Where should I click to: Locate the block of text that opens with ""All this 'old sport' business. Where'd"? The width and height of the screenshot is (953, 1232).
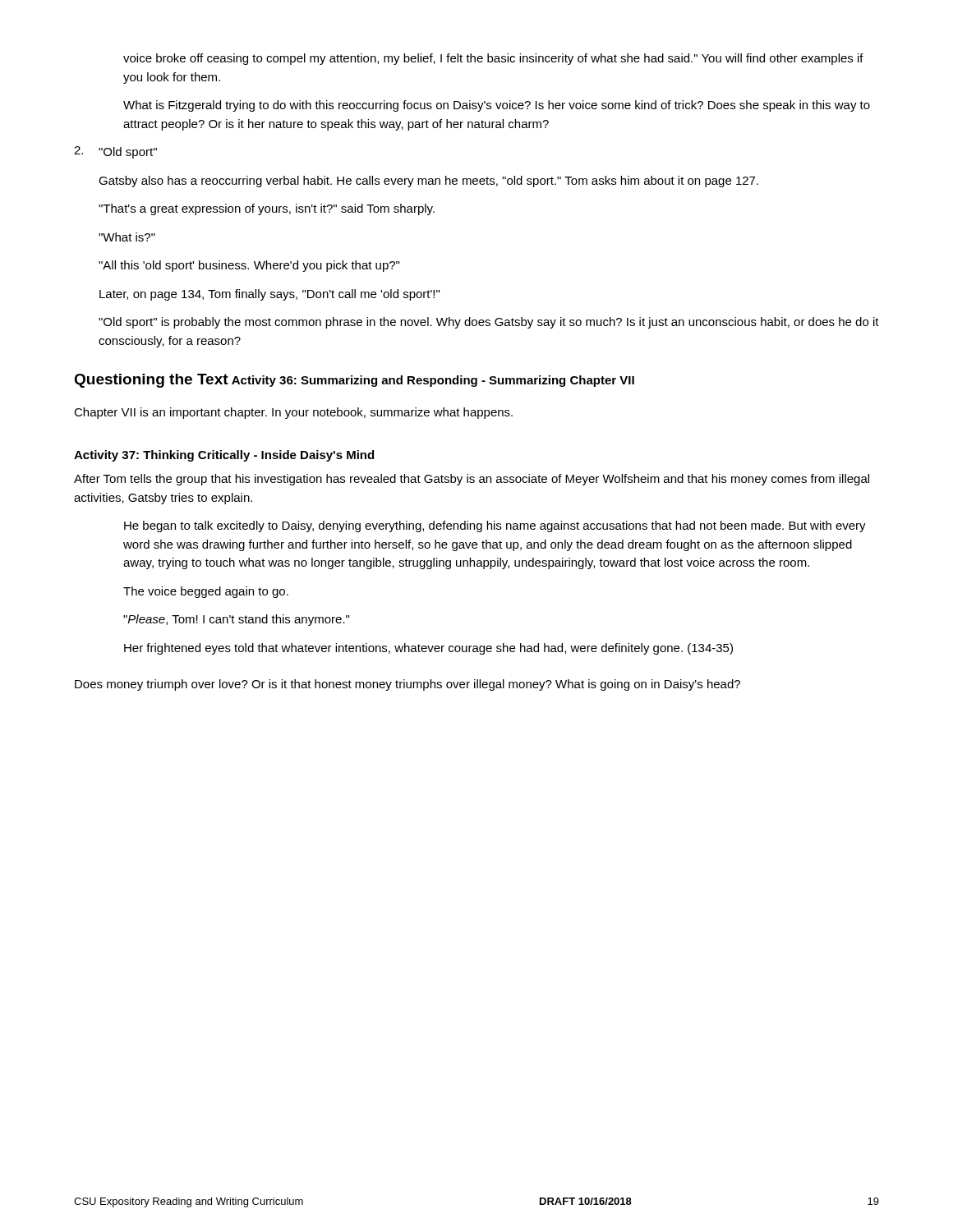pyautogui.click(x=249, y=266)
